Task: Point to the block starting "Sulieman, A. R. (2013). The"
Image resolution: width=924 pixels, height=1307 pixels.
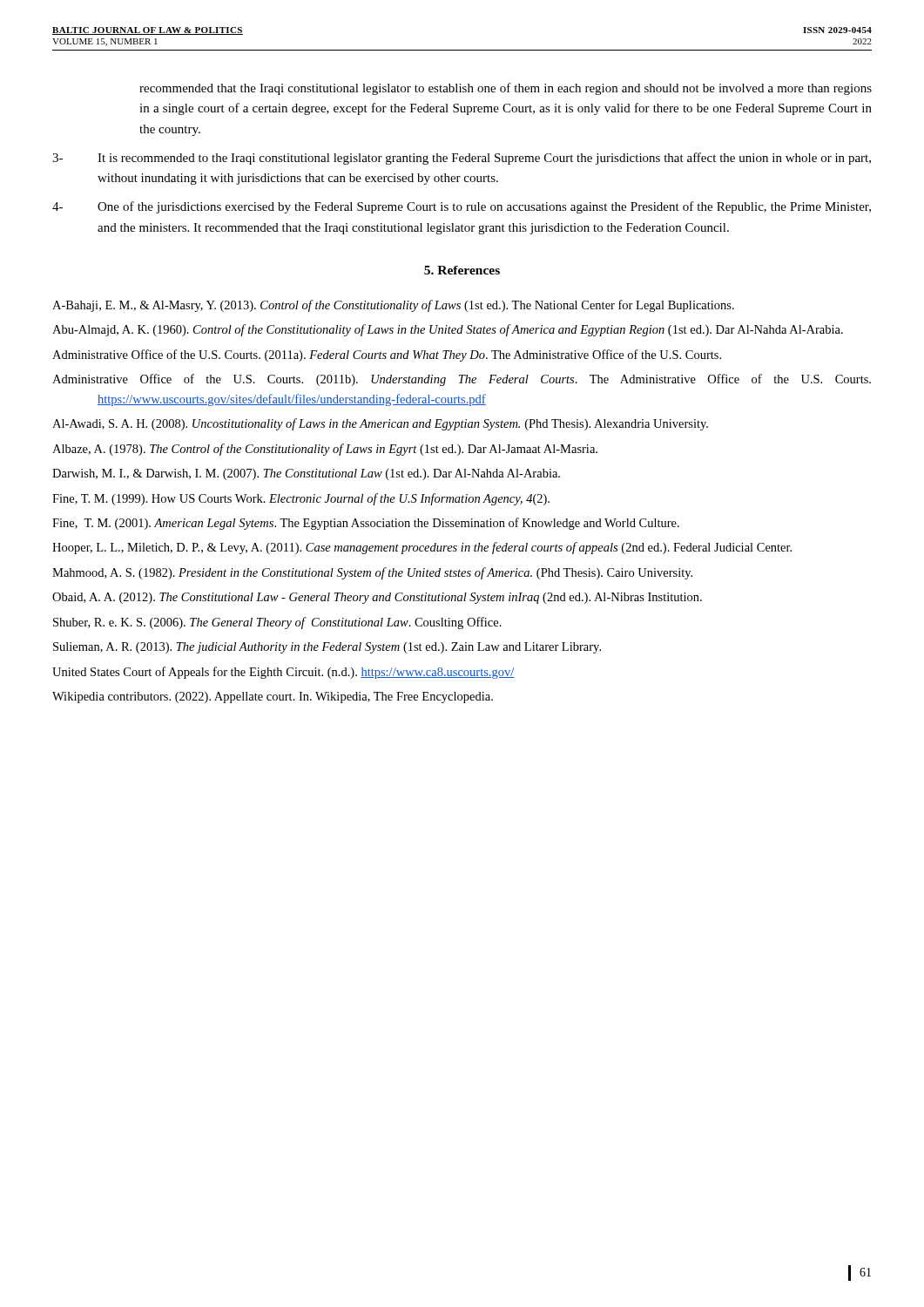Action: pyautogui.click(x=327, y=647)
